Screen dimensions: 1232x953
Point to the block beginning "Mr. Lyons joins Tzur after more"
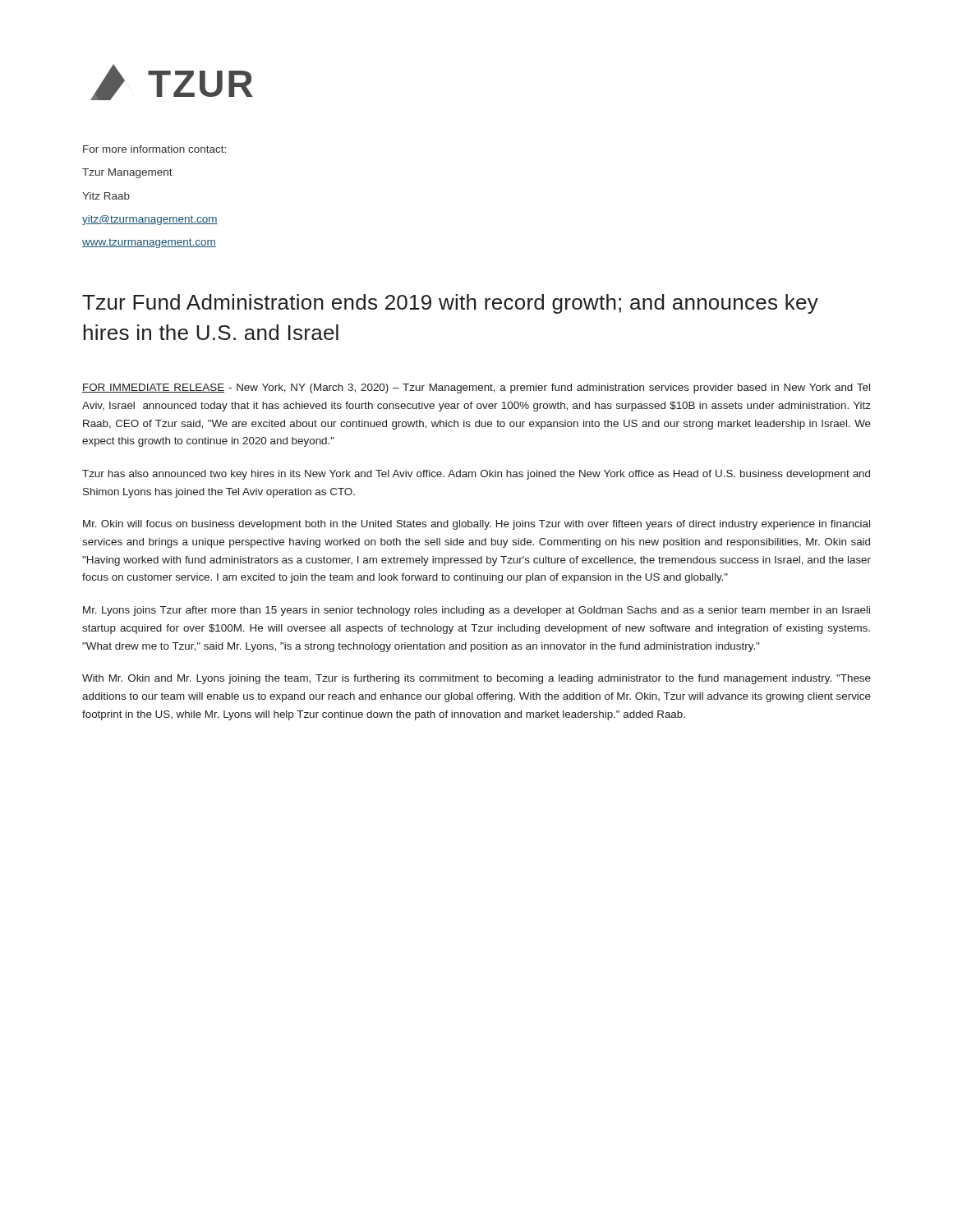476,628
